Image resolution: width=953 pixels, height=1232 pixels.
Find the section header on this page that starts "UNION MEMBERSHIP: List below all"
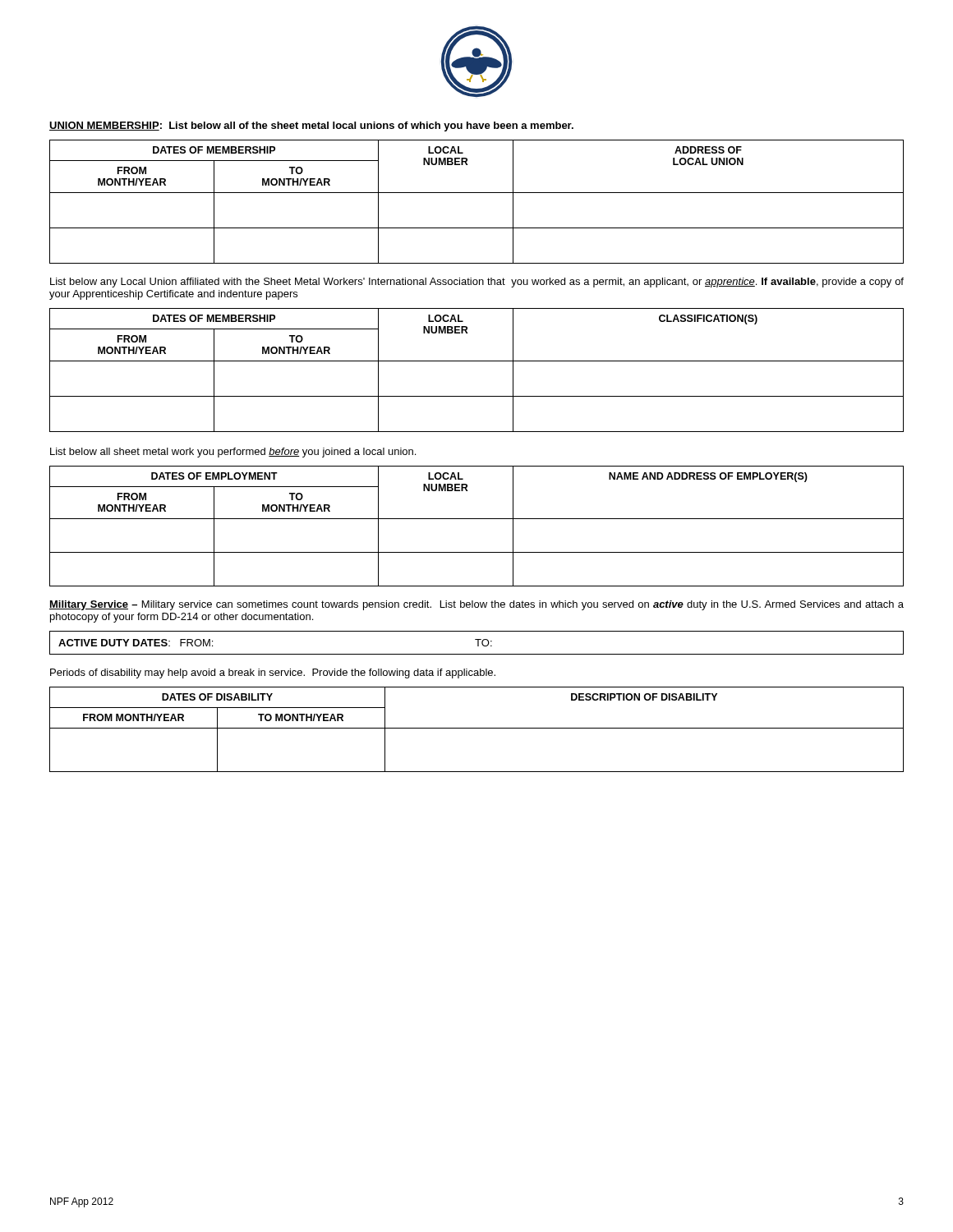pyautogui.click(x=312, y=125)
